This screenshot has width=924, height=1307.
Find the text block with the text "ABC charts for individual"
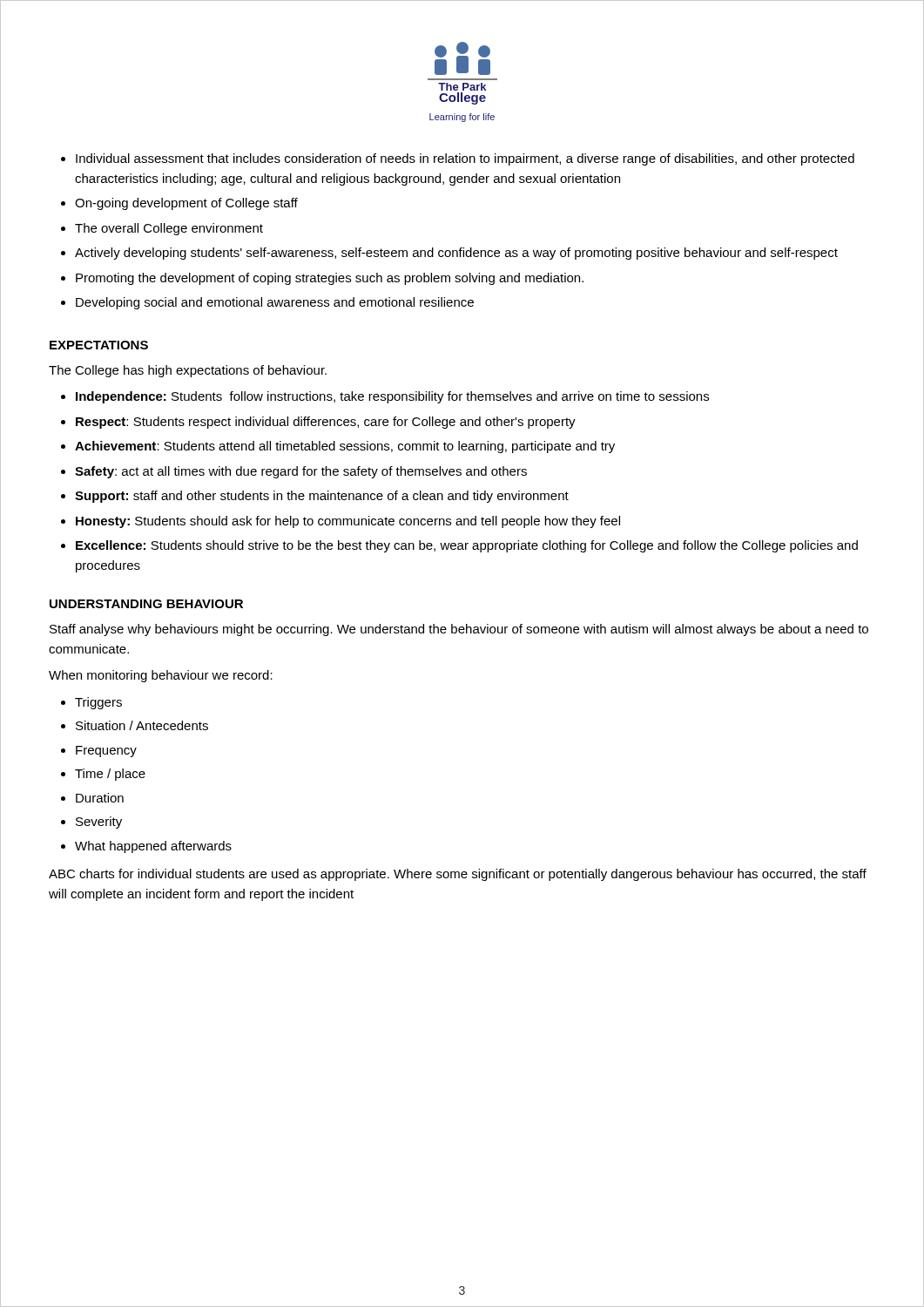457,883
